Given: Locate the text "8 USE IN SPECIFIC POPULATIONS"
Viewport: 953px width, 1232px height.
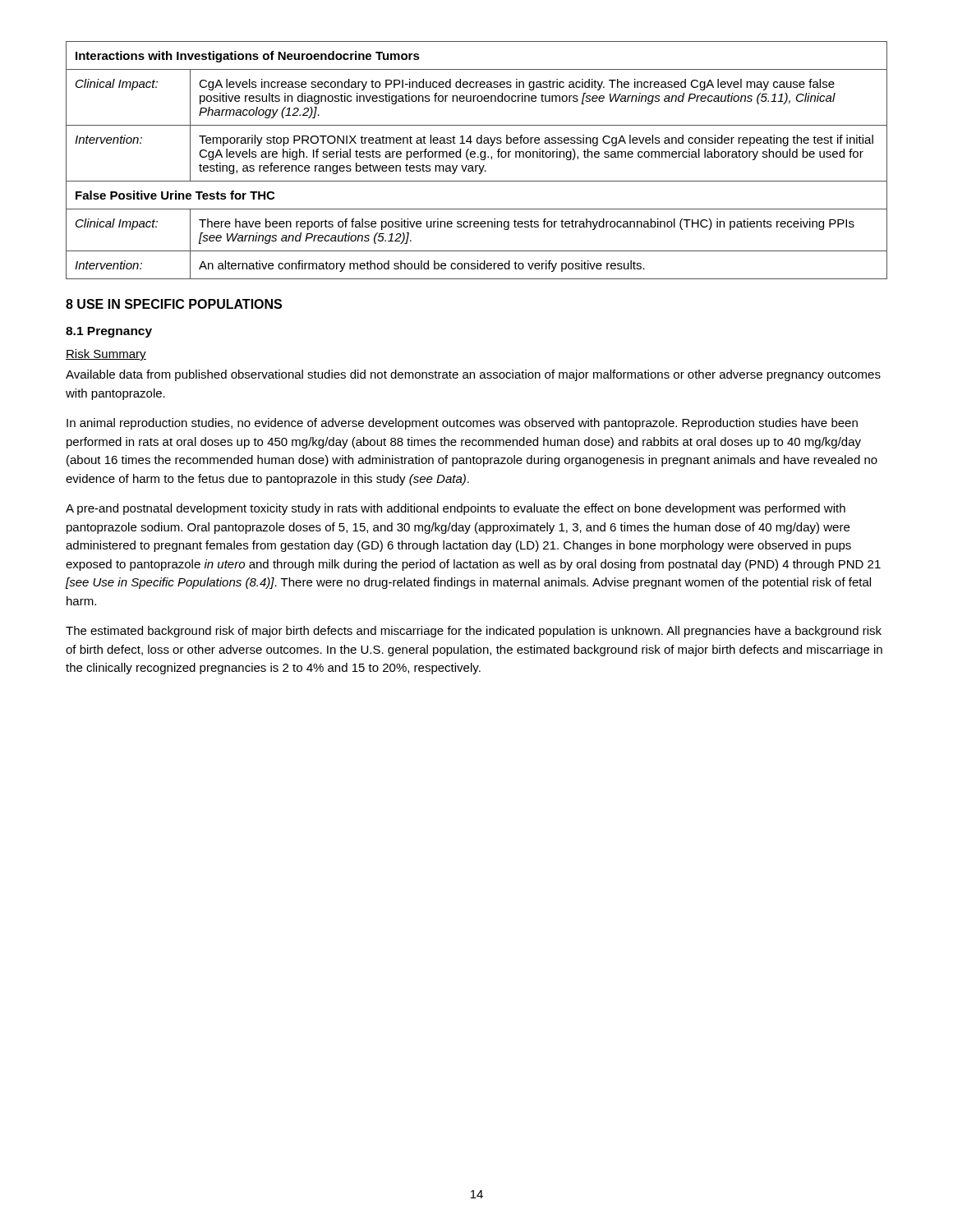Looking at the screenshot, I should (174, 304).
